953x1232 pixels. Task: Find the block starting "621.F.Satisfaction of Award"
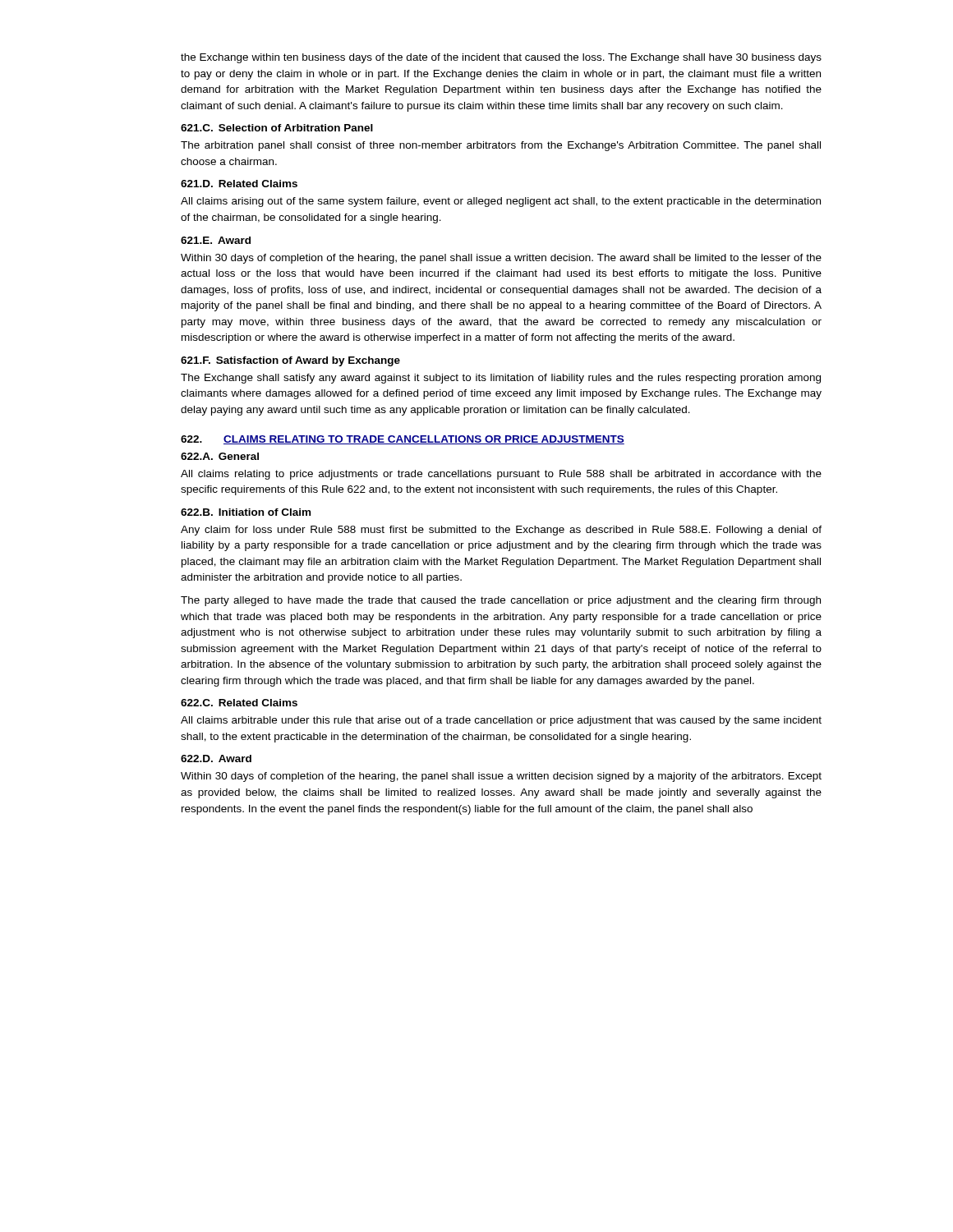290,360
